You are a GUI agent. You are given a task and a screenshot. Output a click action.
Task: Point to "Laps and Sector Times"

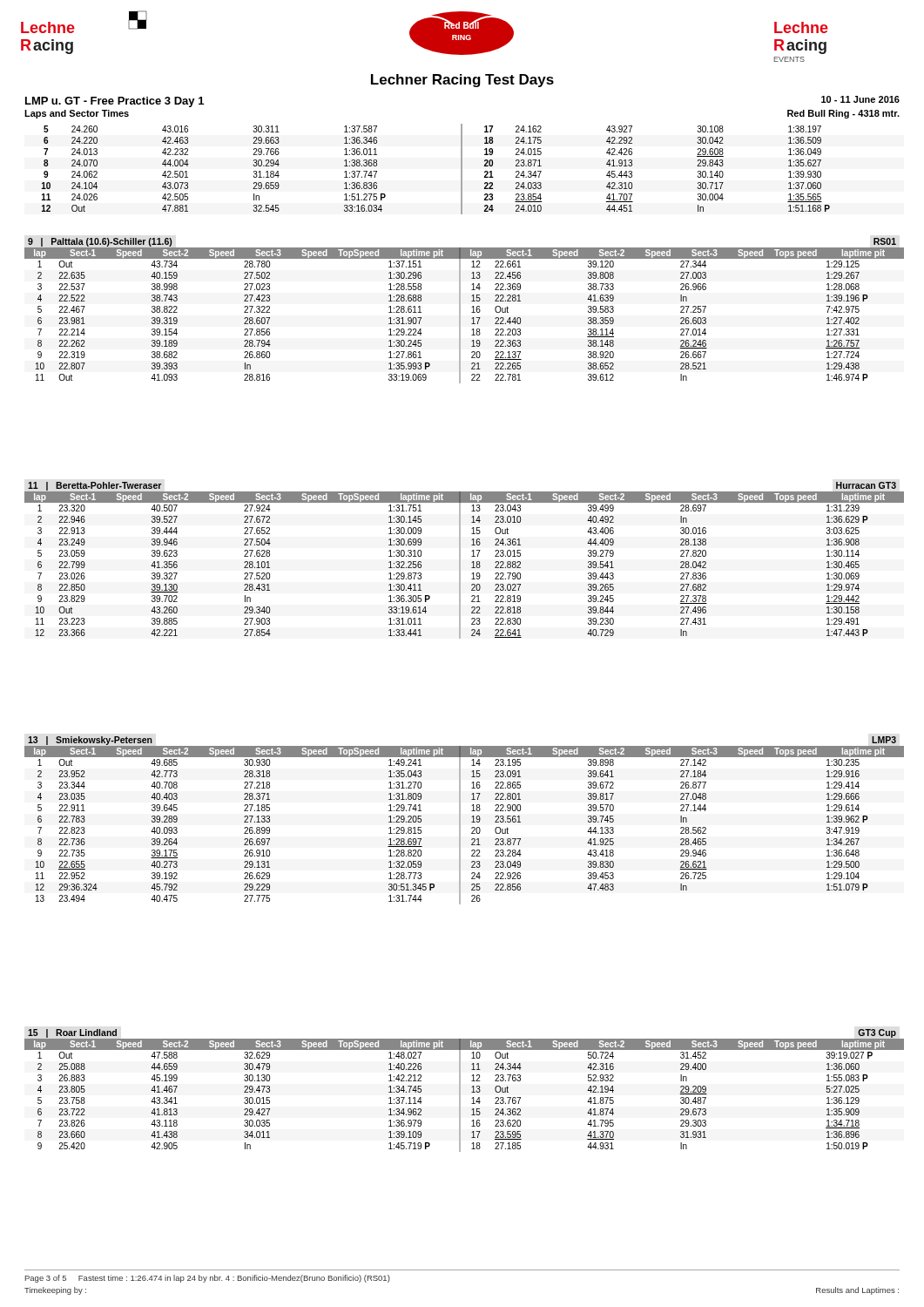pyautogui.click(x=77, y=113)
